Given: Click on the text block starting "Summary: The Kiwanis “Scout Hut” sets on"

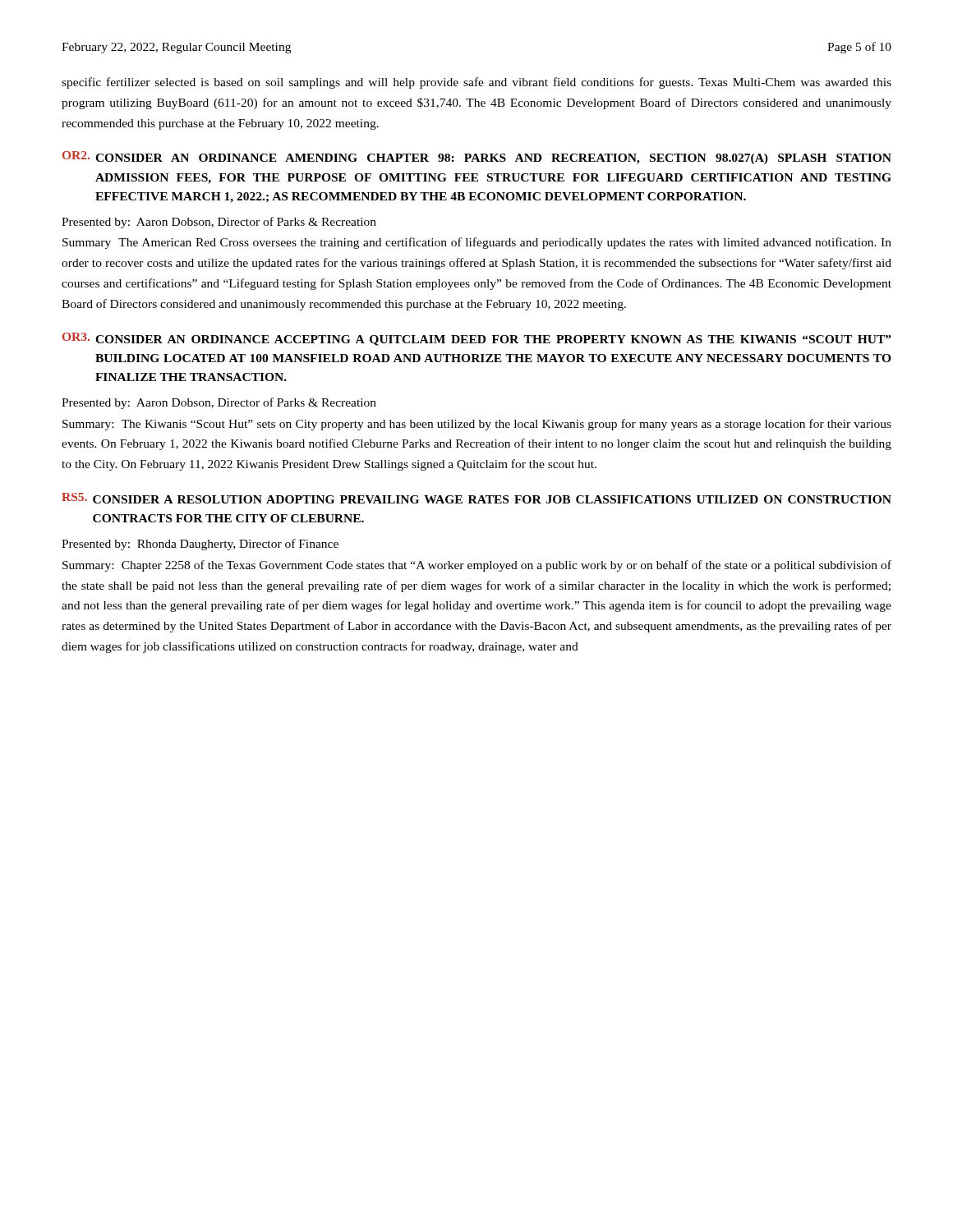Looking at the screenshot, I should pyautogui.click(x=476, y=443).
